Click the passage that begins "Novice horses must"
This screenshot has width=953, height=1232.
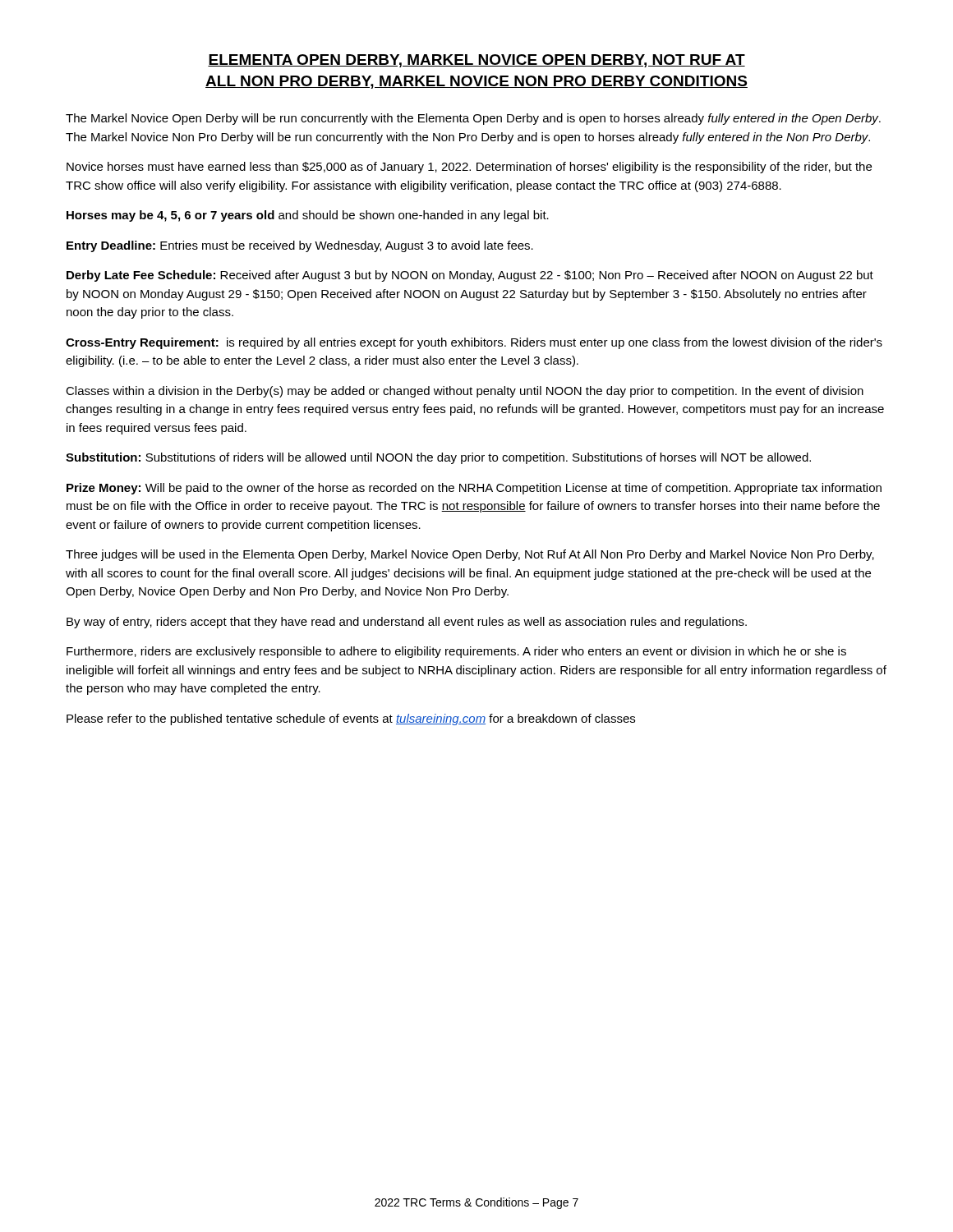(476, 176)
